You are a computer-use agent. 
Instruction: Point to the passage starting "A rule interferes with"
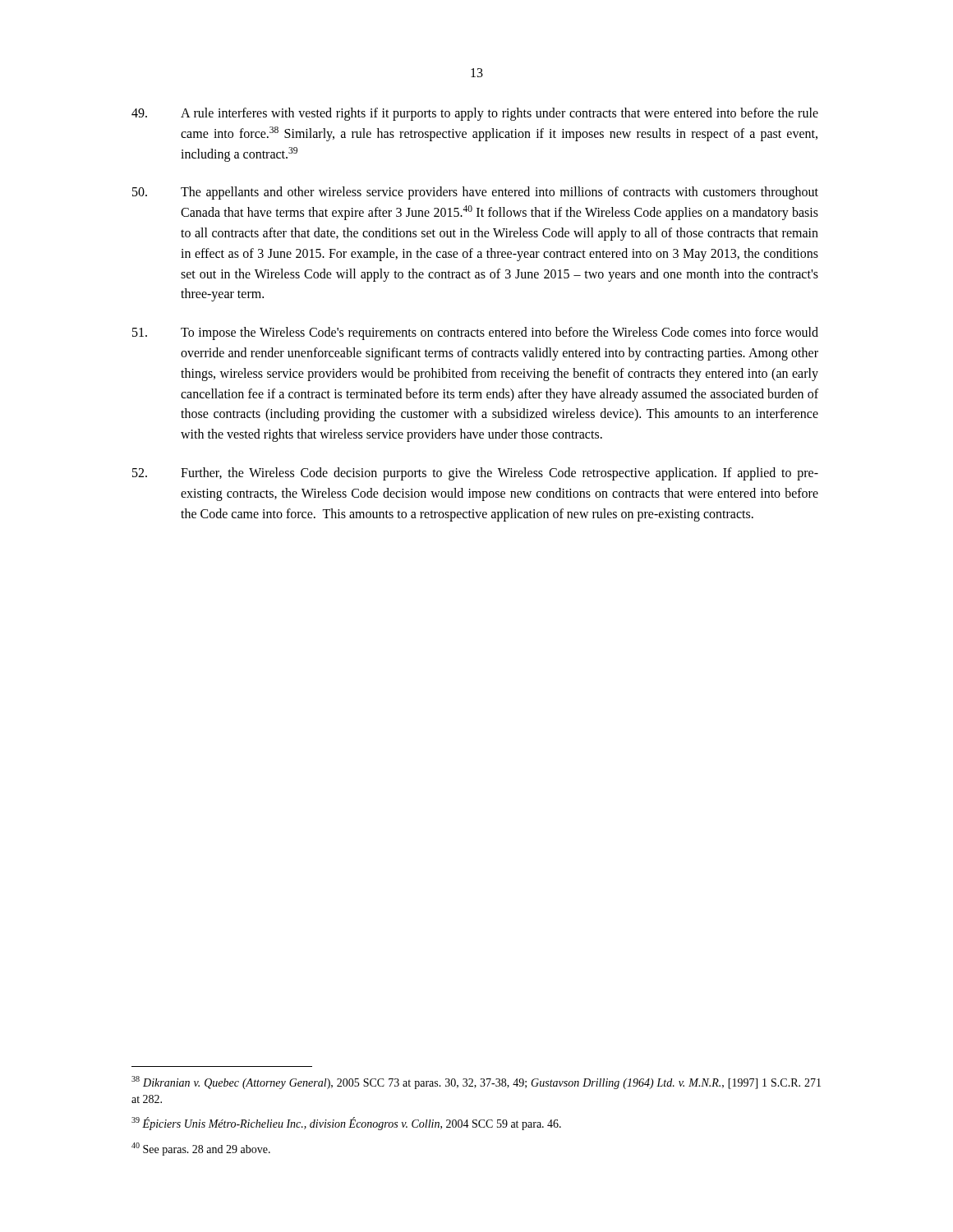475,134
